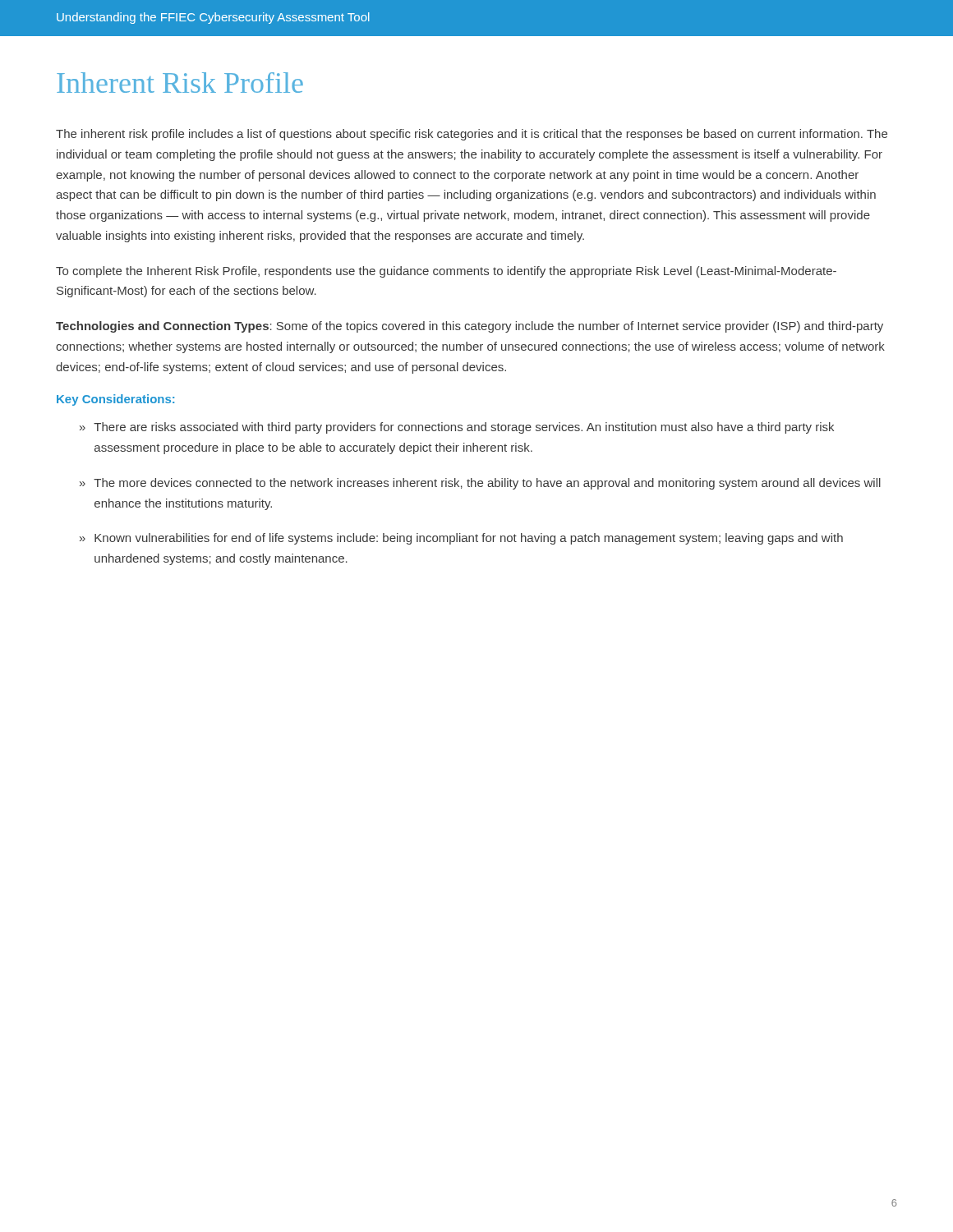
Task: Find the text block that says "To complete the Inherent Risk Profile, respondents use"
Action: [446, 281]
